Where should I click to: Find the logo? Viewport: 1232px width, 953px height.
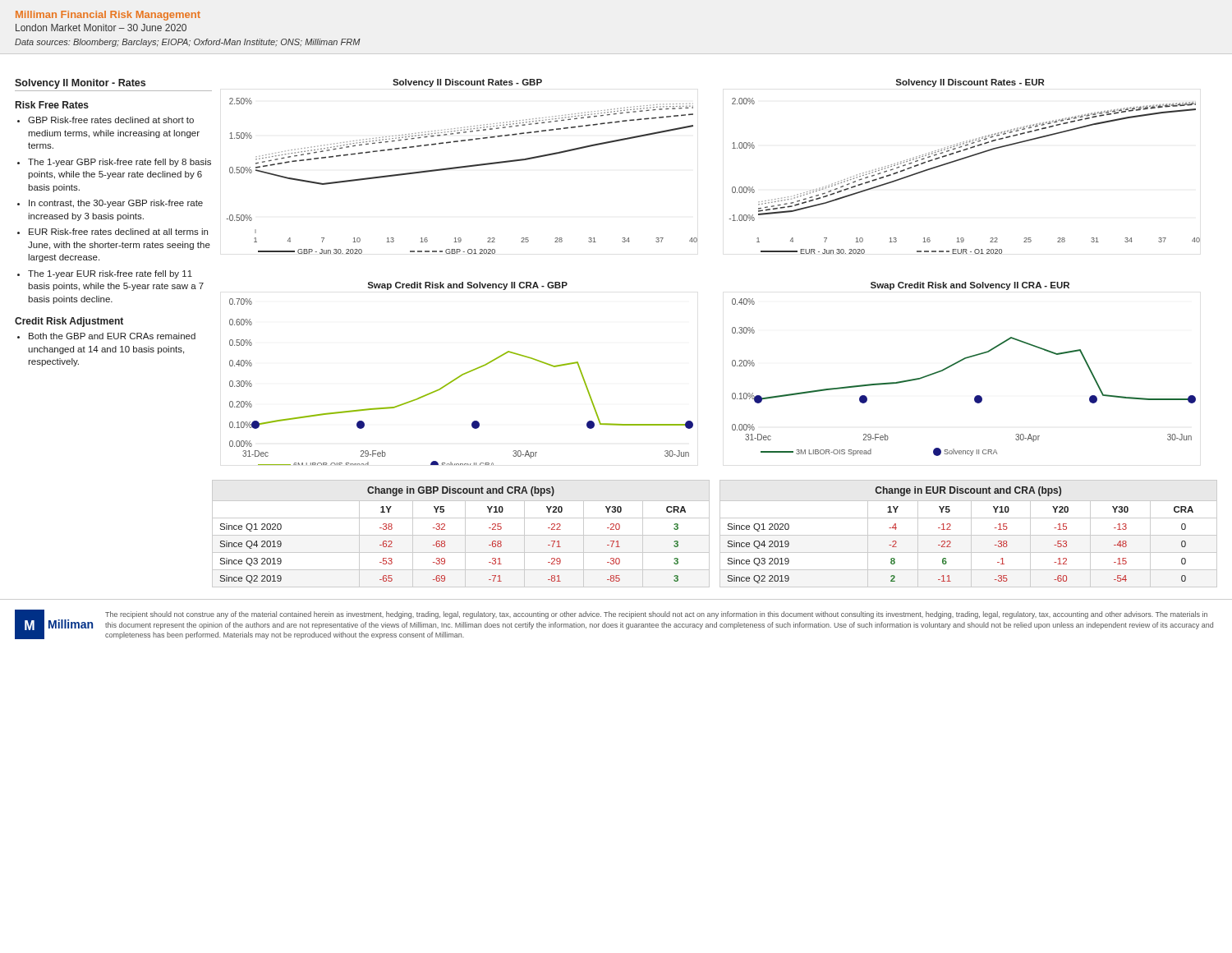point(54,624)
